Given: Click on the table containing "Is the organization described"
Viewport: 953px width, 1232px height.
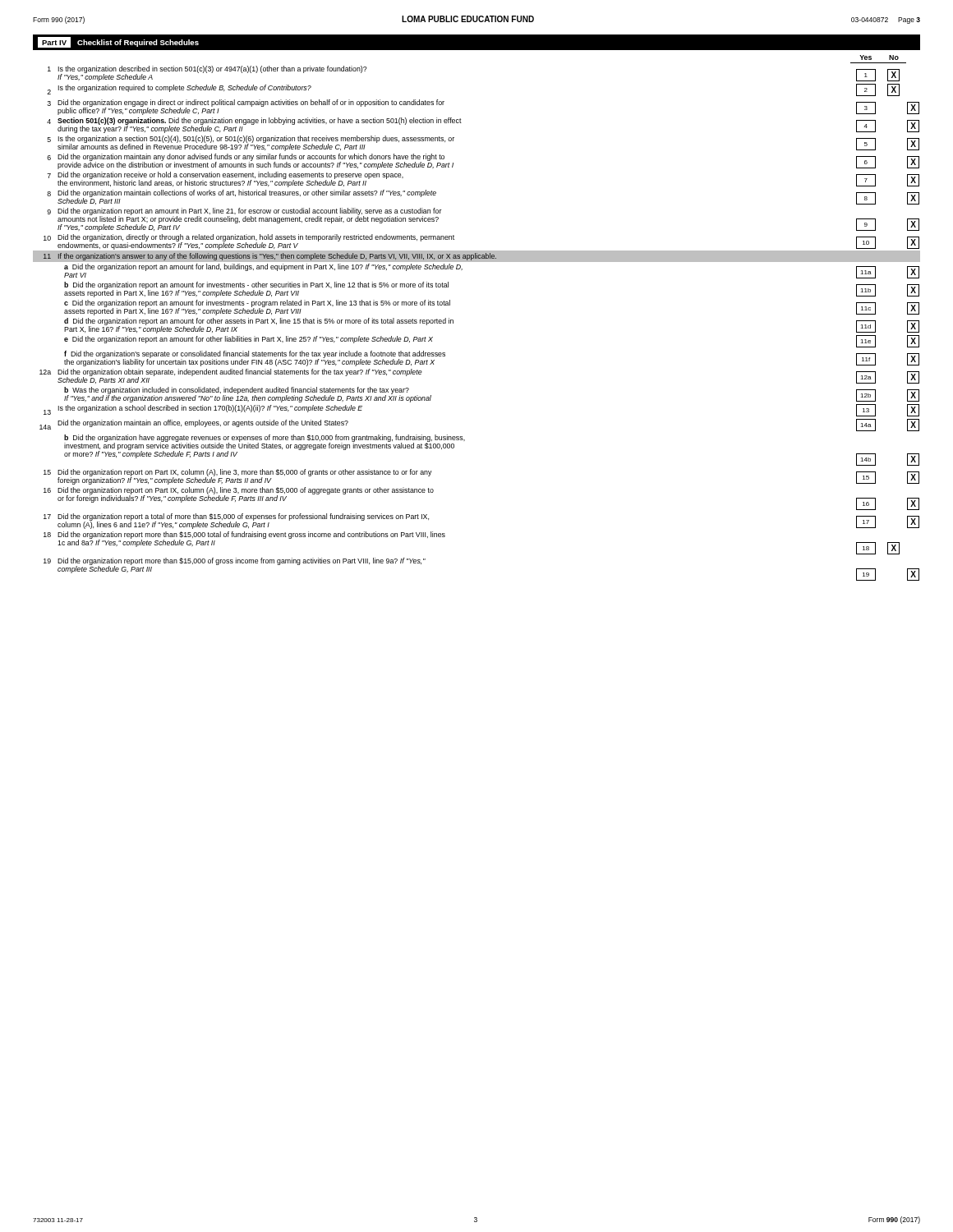Looking at the screenshot, I should [476, 618].
